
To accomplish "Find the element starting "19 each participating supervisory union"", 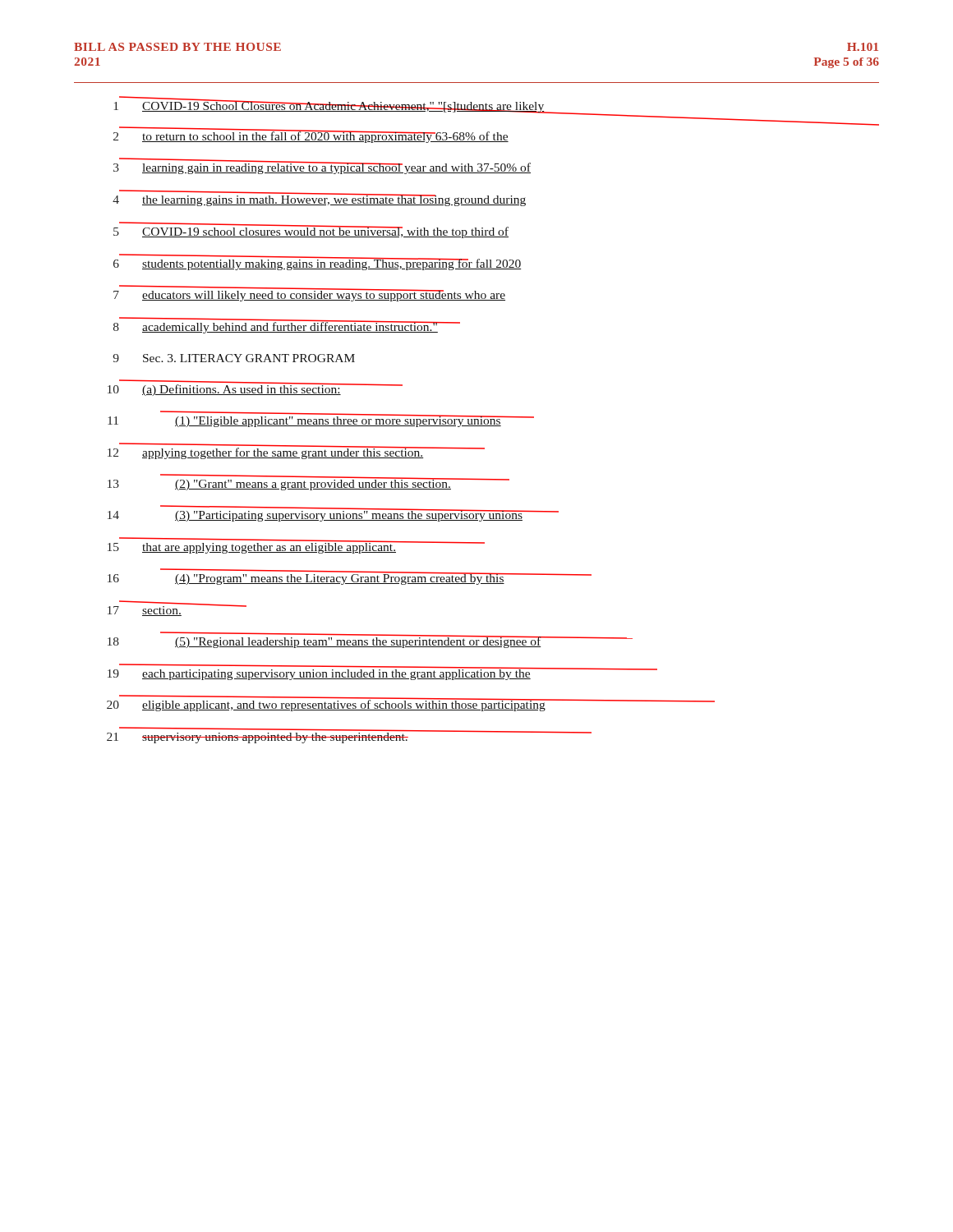I will (476, 674).
